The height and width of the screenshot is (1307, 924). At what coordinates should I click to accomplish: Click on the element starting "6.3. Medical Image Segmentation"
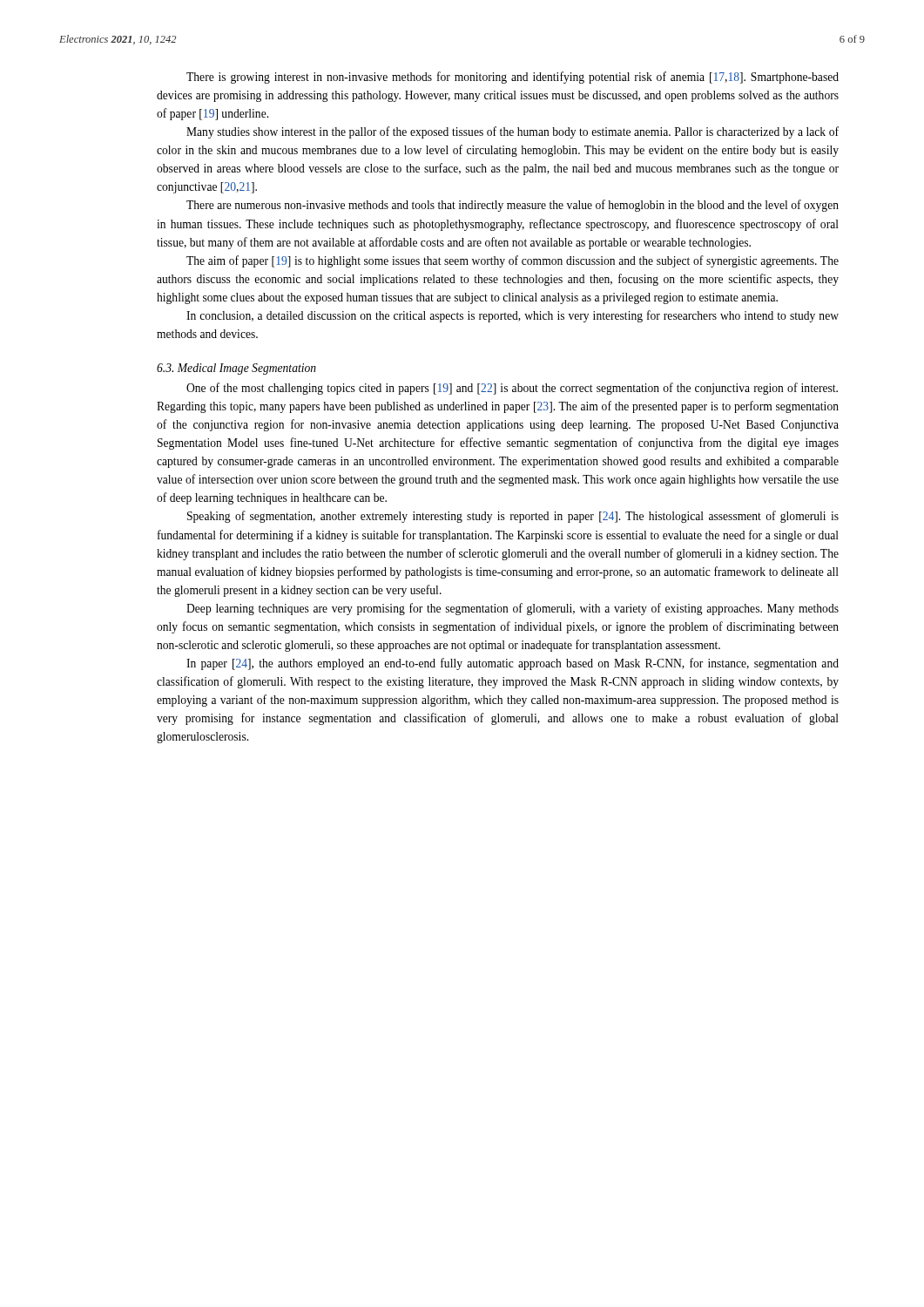click(236, 369)
